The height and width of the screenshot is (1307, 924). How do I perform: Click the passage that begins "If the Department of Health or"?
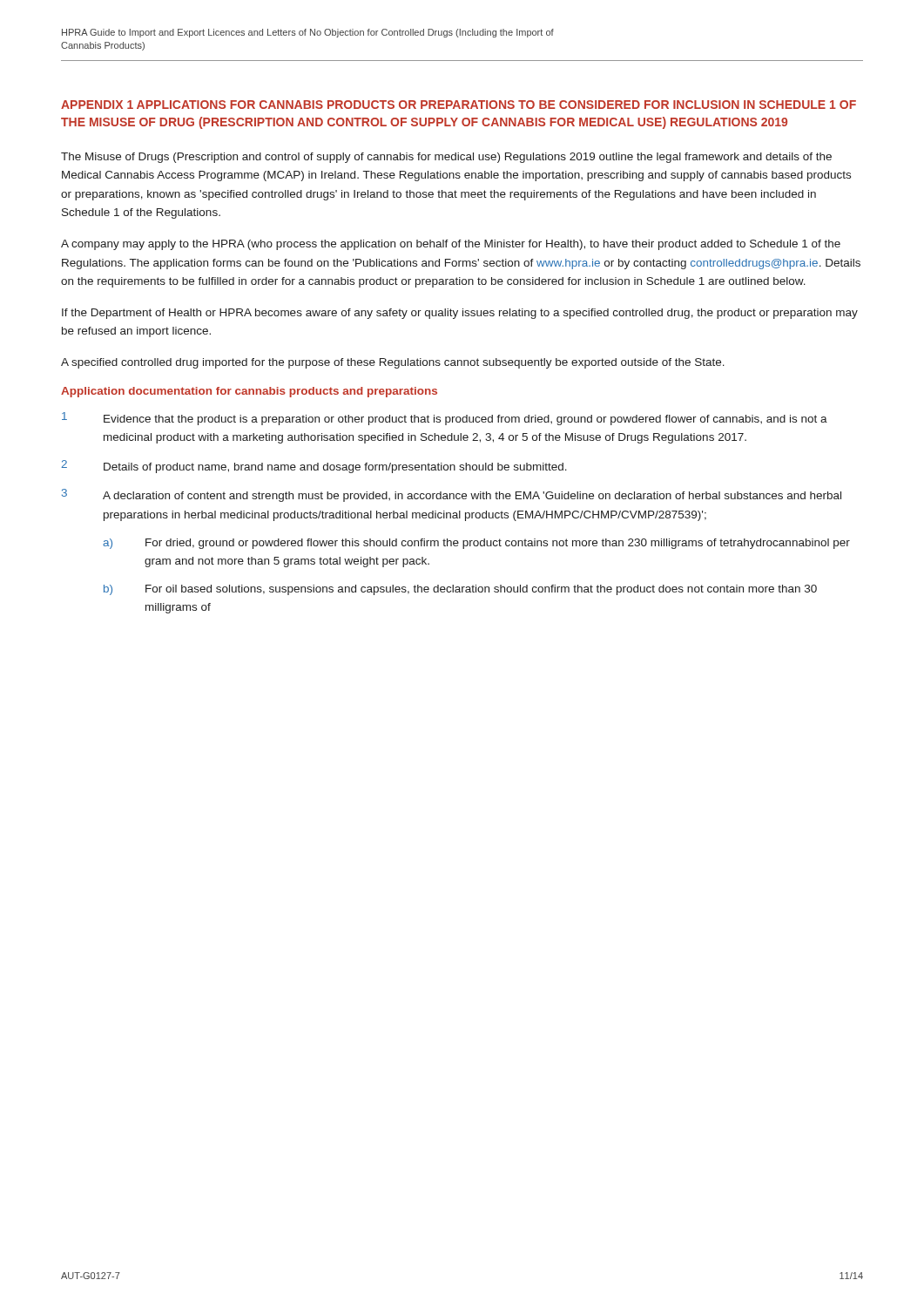tap(459, 322)
